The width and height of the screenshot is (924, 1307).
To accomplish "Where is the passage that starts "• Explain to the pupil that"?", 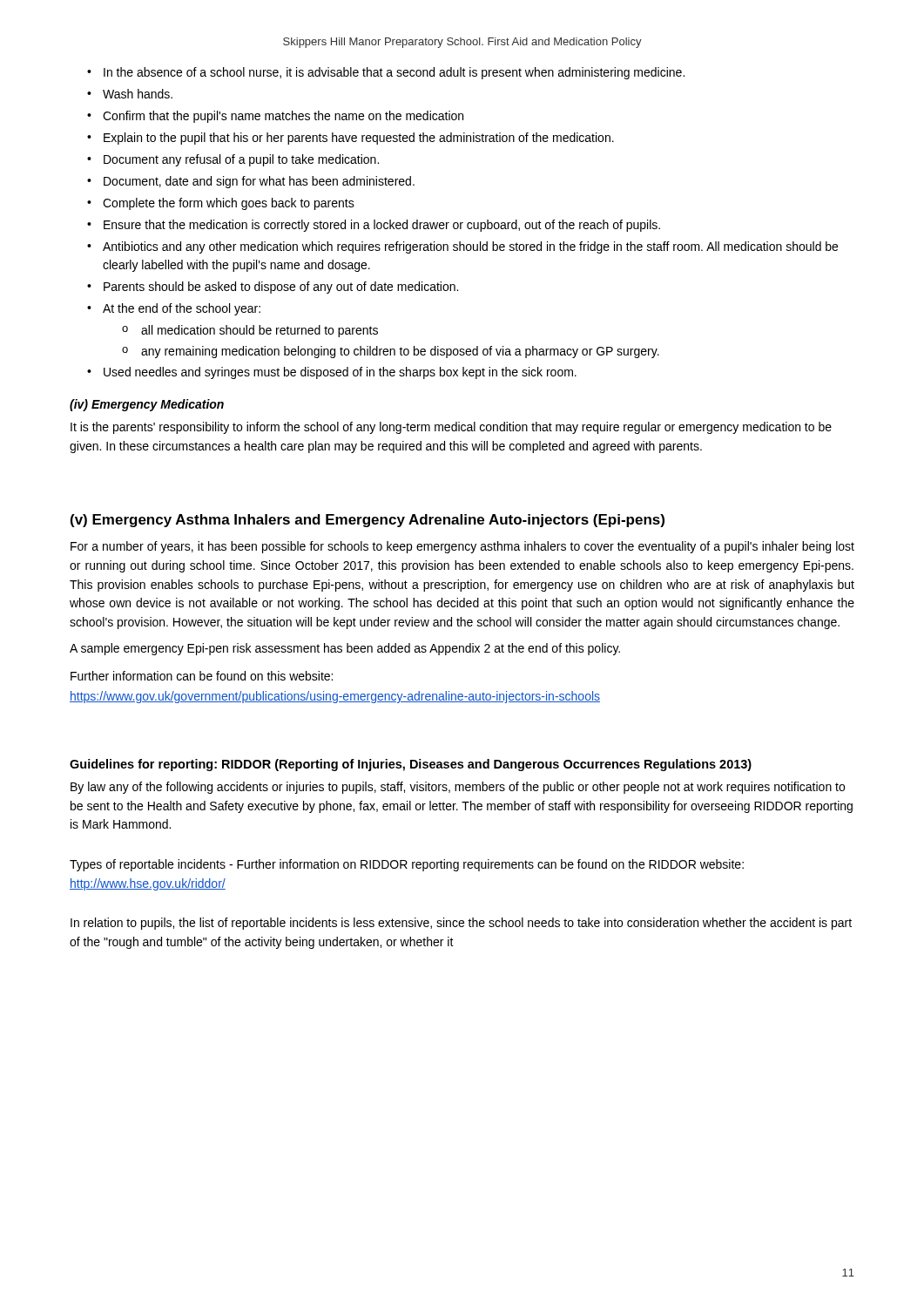I will [x=471, y=138].
